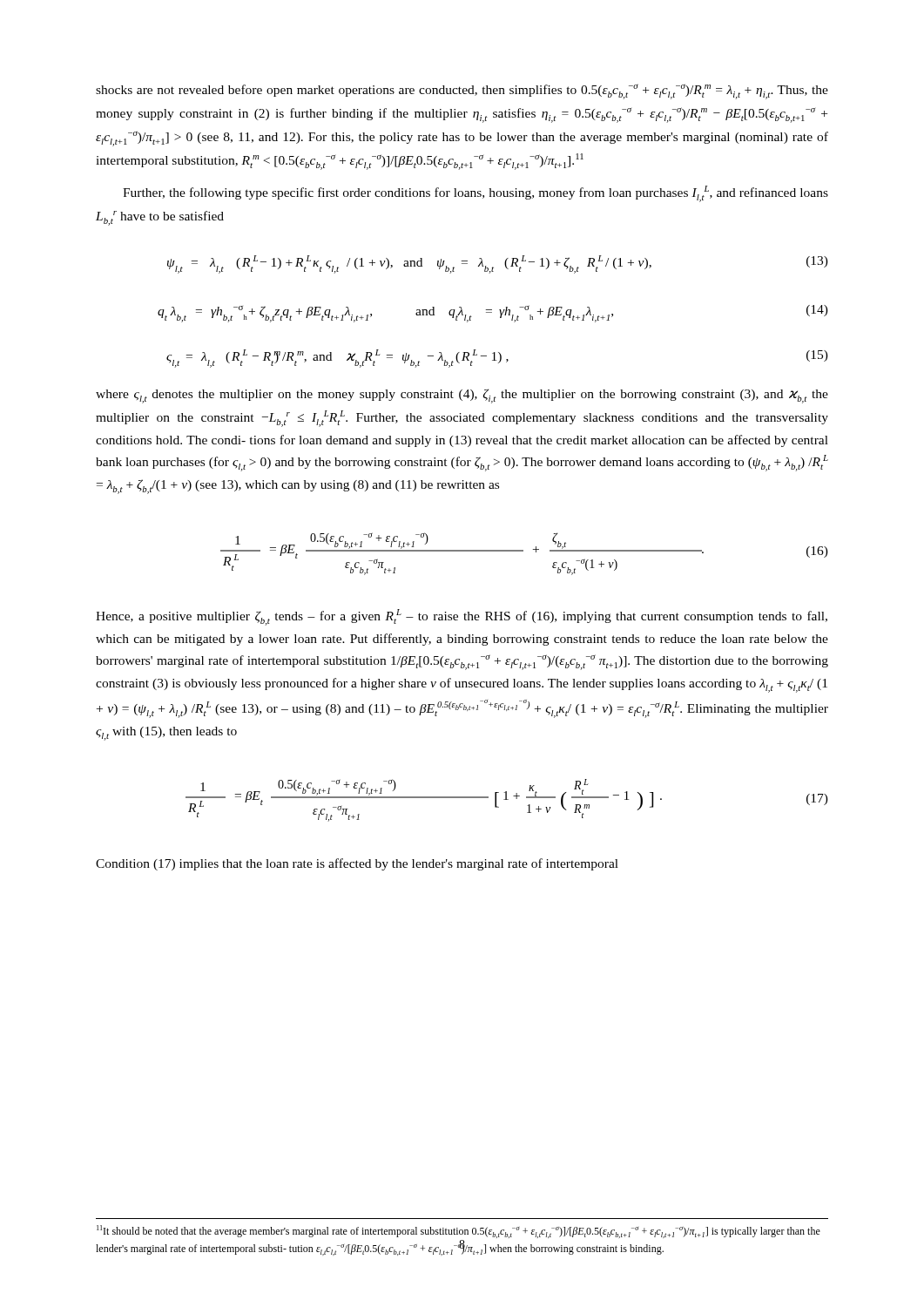Point to the passage starting "11It should be noted that the"
924x1307 pixels.
tap(458, 1241)
